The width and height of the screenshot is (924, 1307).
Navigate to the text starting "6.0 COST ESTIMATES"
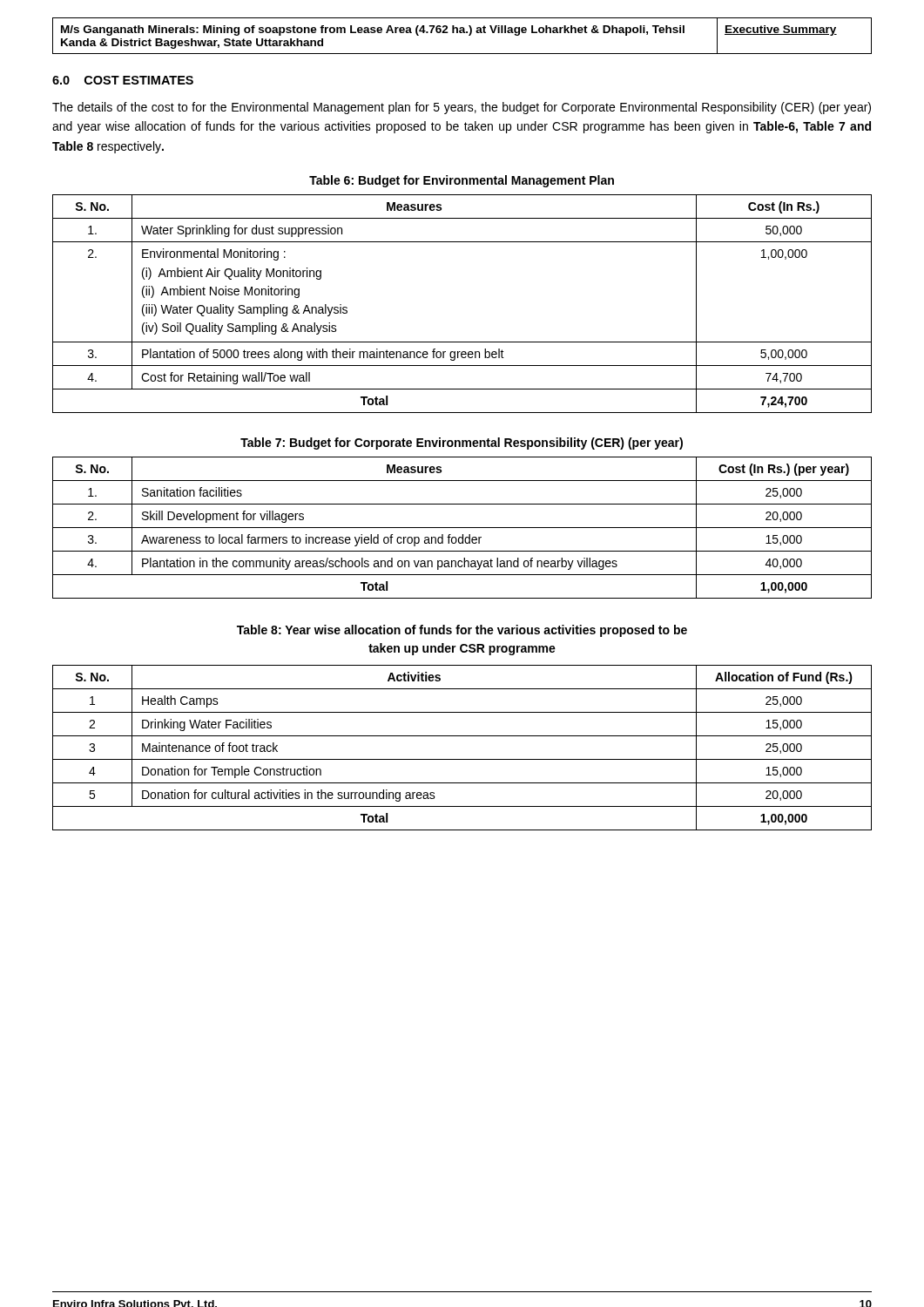[123, 80]
